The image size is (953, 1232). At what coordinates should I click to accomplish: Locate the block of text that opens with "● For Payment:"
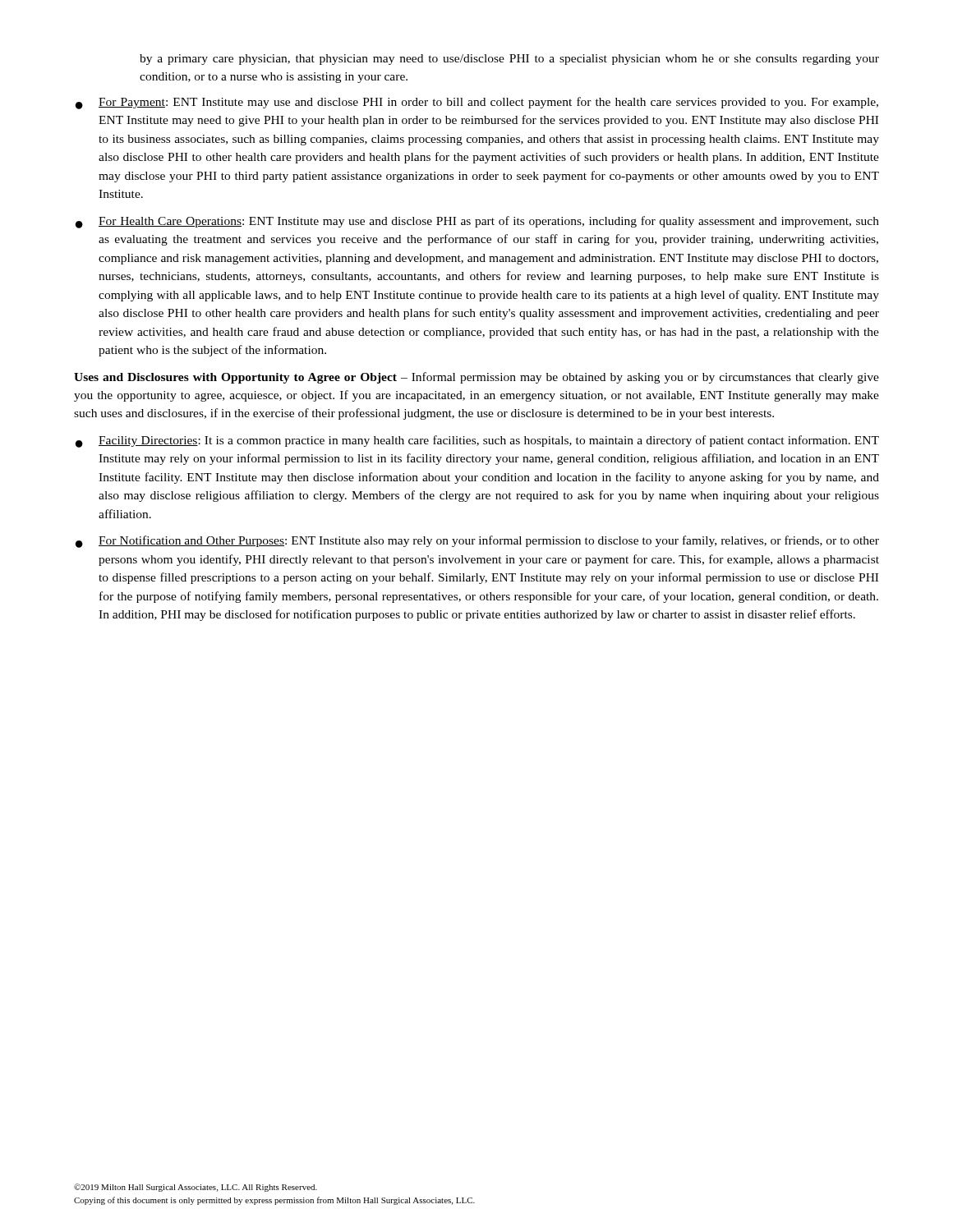tap(476, 148)
